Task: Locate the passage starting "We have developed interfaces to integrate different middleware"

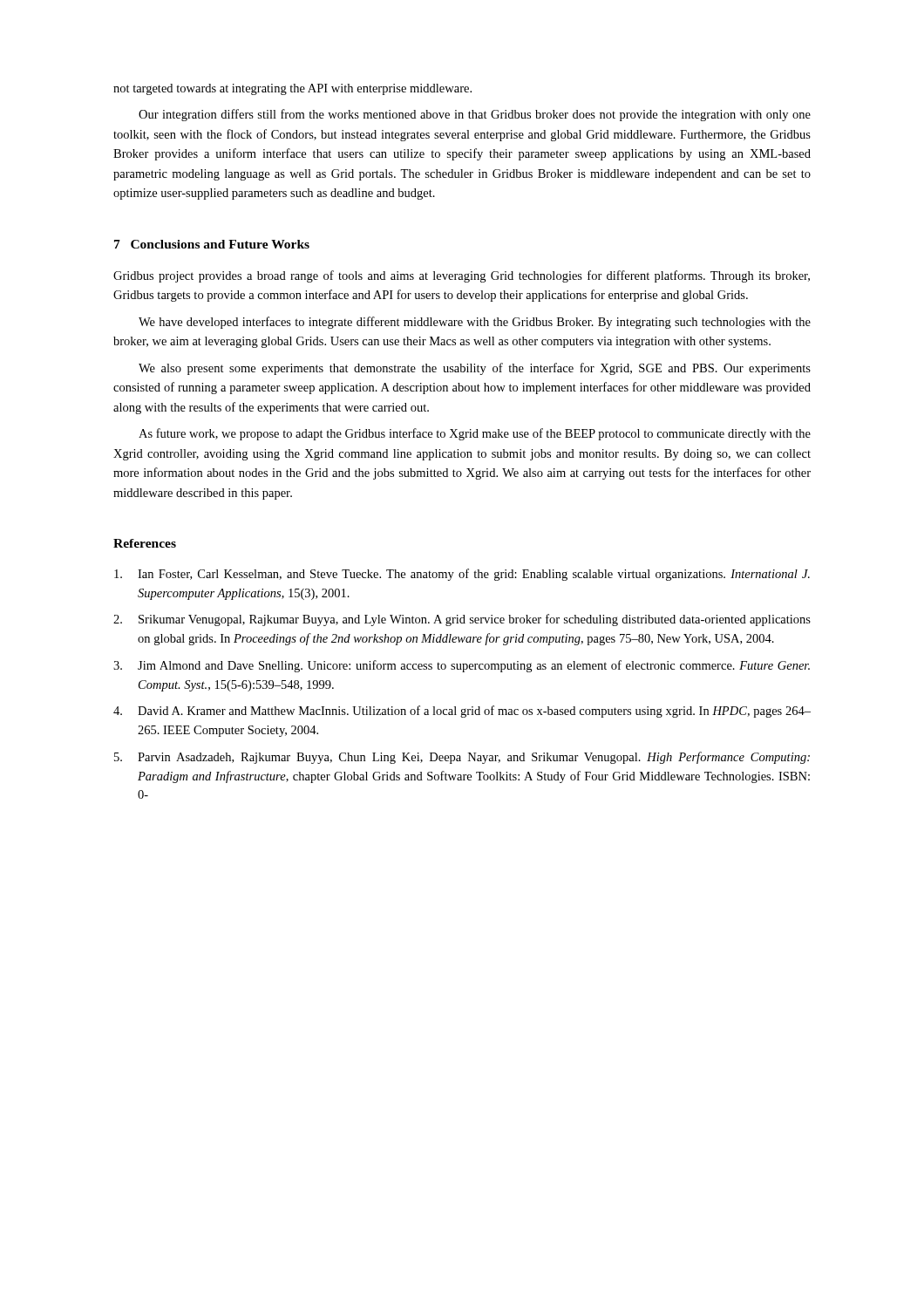Action: tap(462, 331)
